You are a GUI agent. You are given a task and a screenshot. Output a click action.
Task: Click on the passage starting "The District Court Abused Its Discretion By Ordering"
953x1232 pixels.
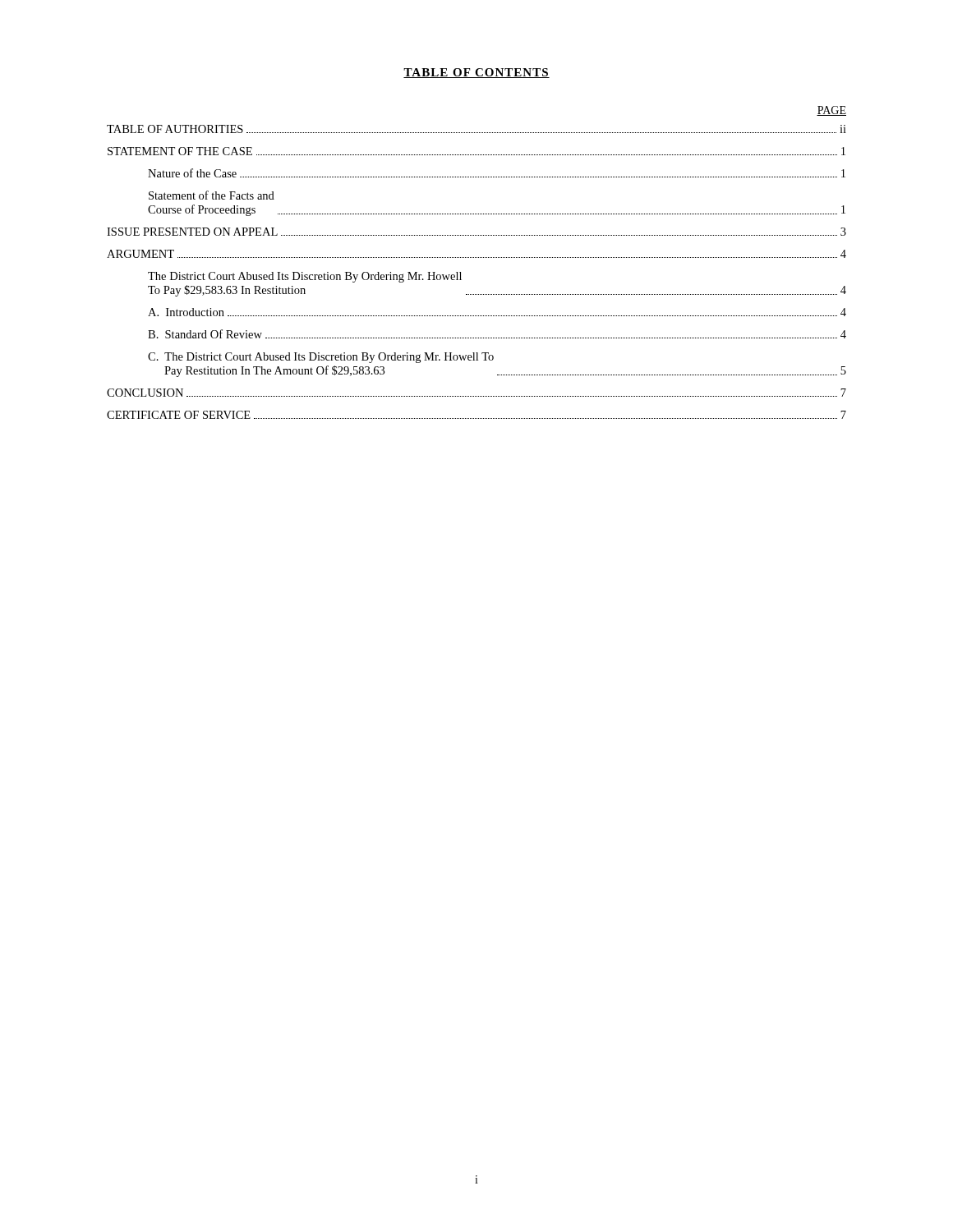point(497,283)
